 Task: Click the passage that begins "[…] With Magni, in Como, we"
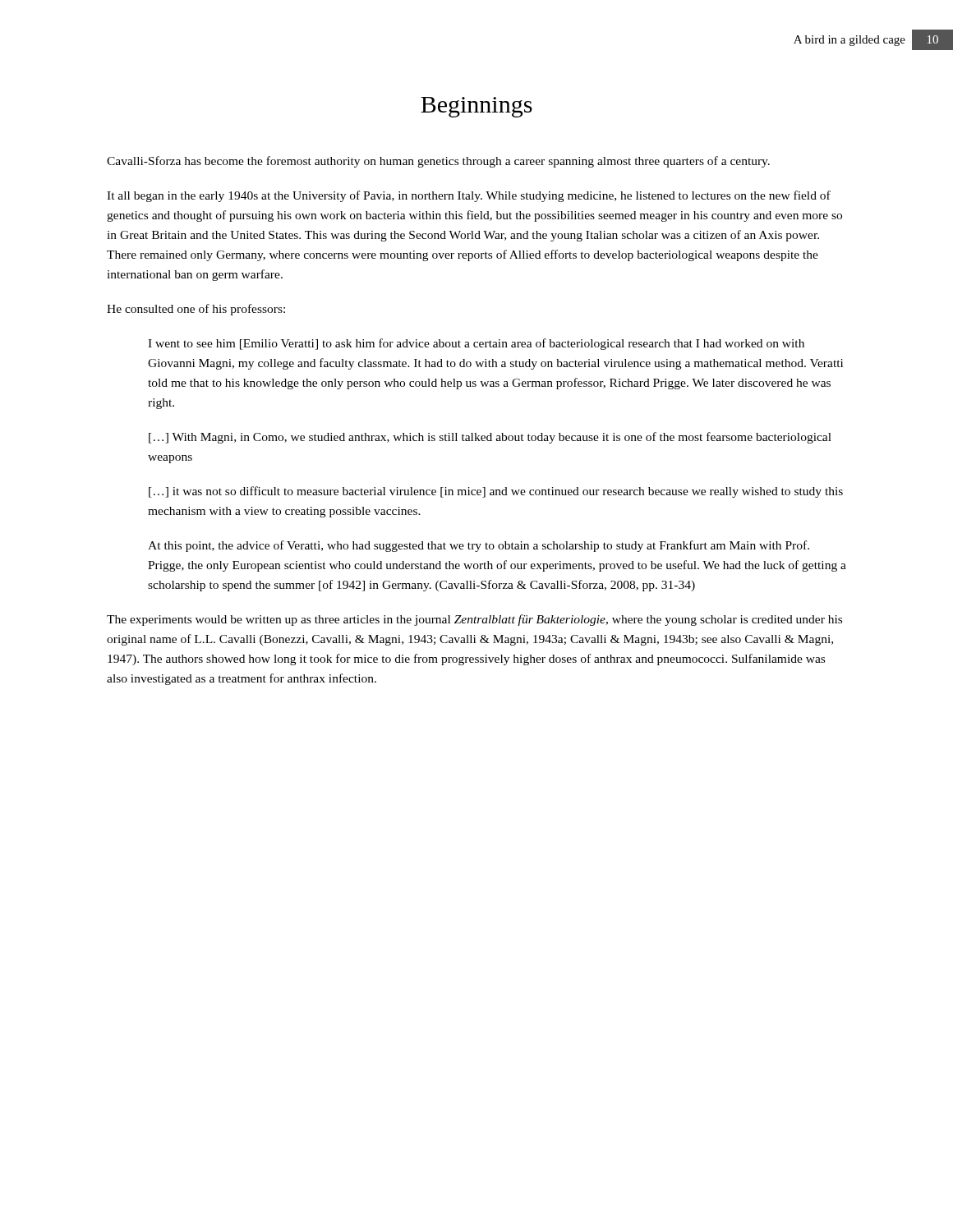(490, 447)
